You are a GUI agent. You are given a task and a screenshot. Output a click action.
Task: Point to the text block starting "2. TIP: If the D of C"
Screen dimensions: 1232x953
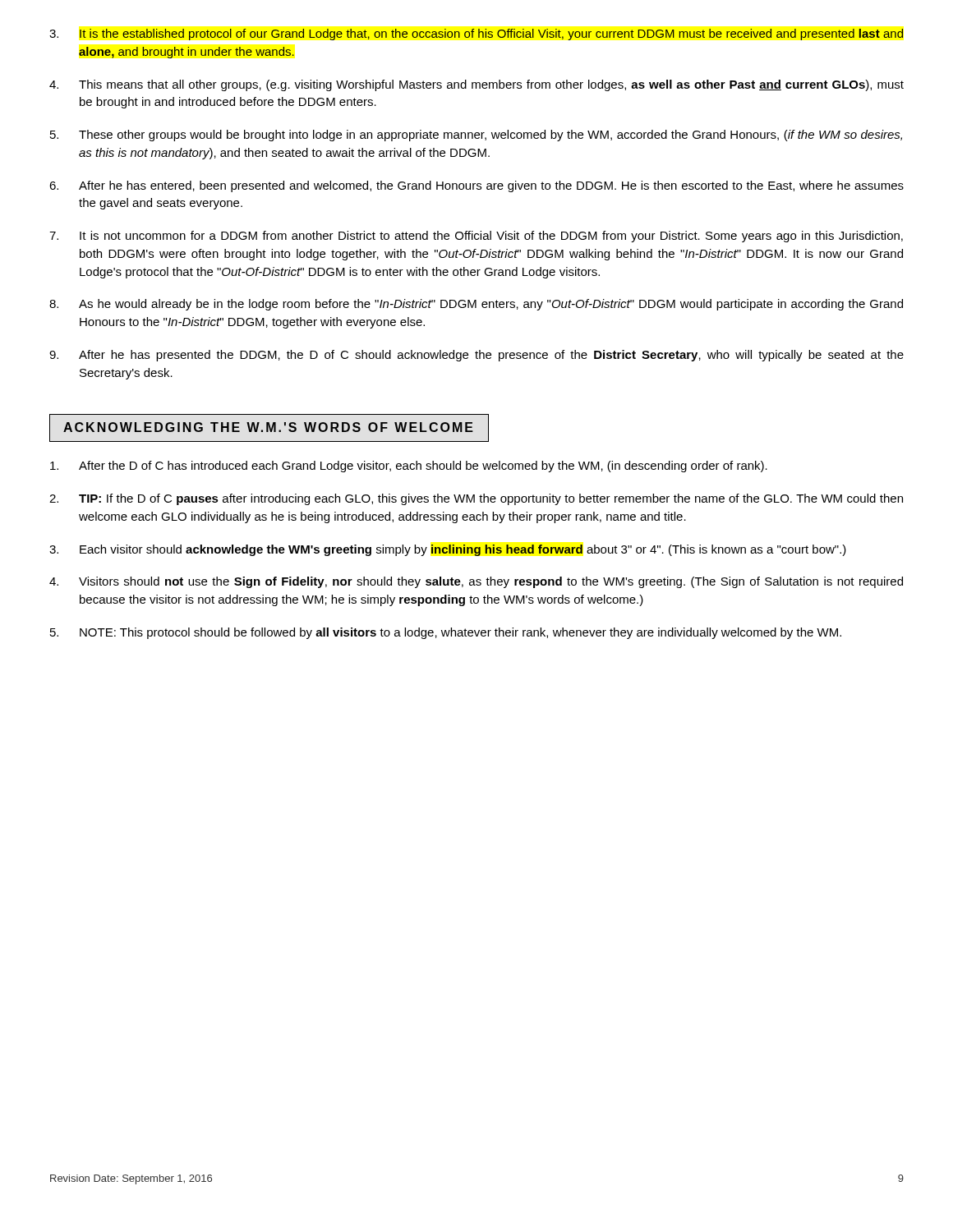click(x=476, y=507)
